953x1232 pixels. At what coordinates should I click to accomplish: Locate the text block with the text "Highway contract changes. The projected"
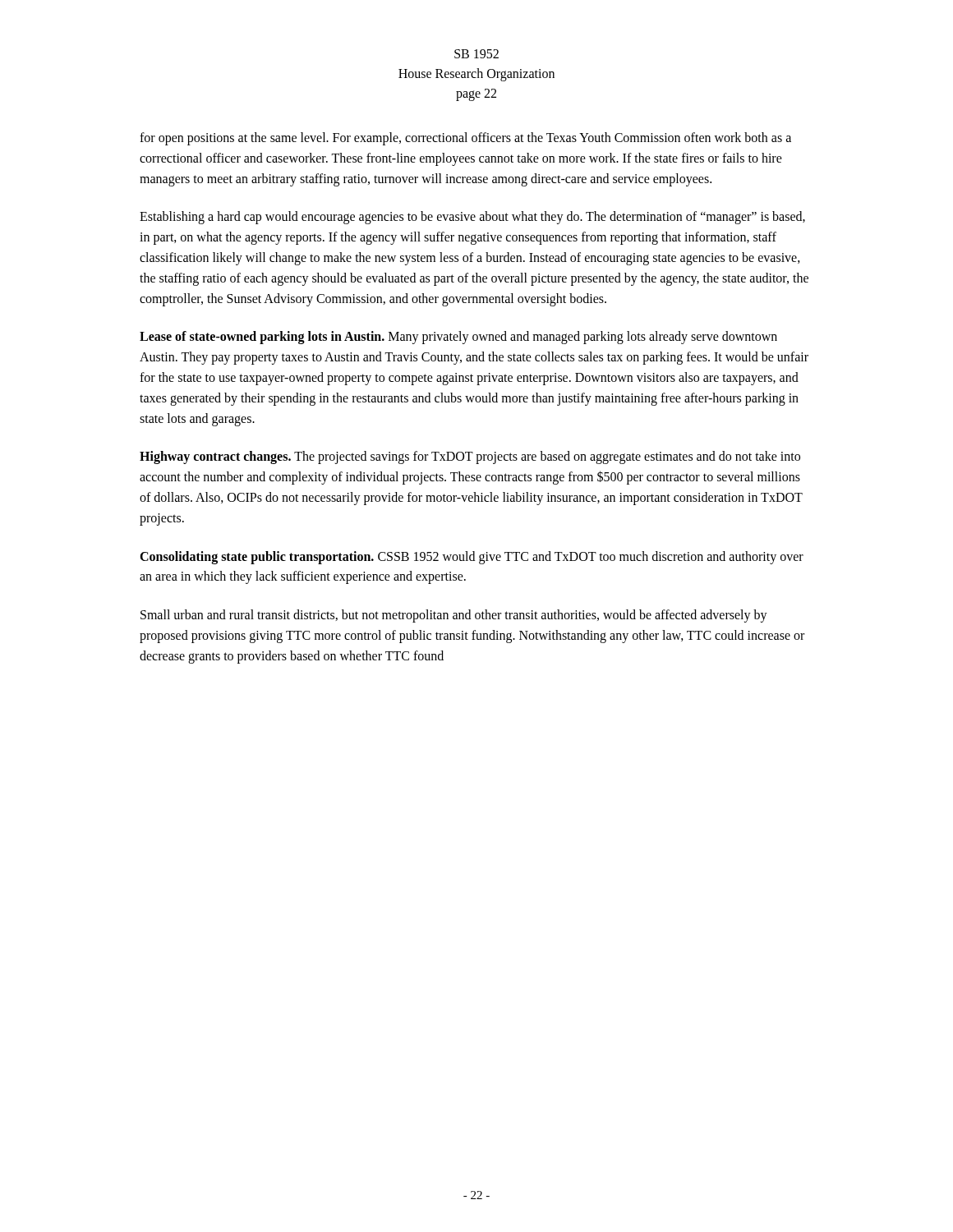point(471,487)
